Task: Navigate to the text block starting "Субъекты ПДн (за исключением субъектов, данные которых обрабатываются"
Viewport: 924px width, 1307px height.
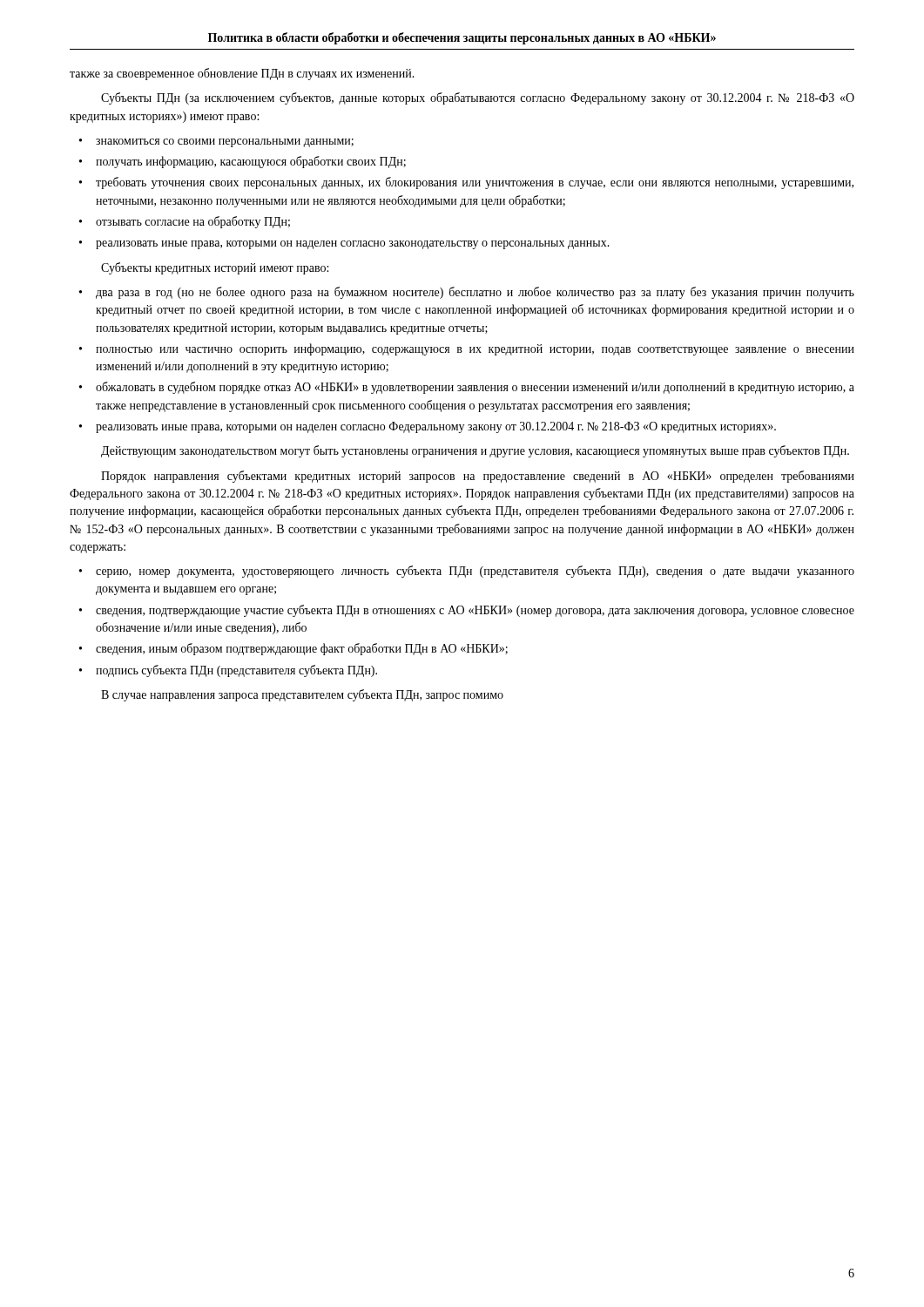Action: click(462, 108)
